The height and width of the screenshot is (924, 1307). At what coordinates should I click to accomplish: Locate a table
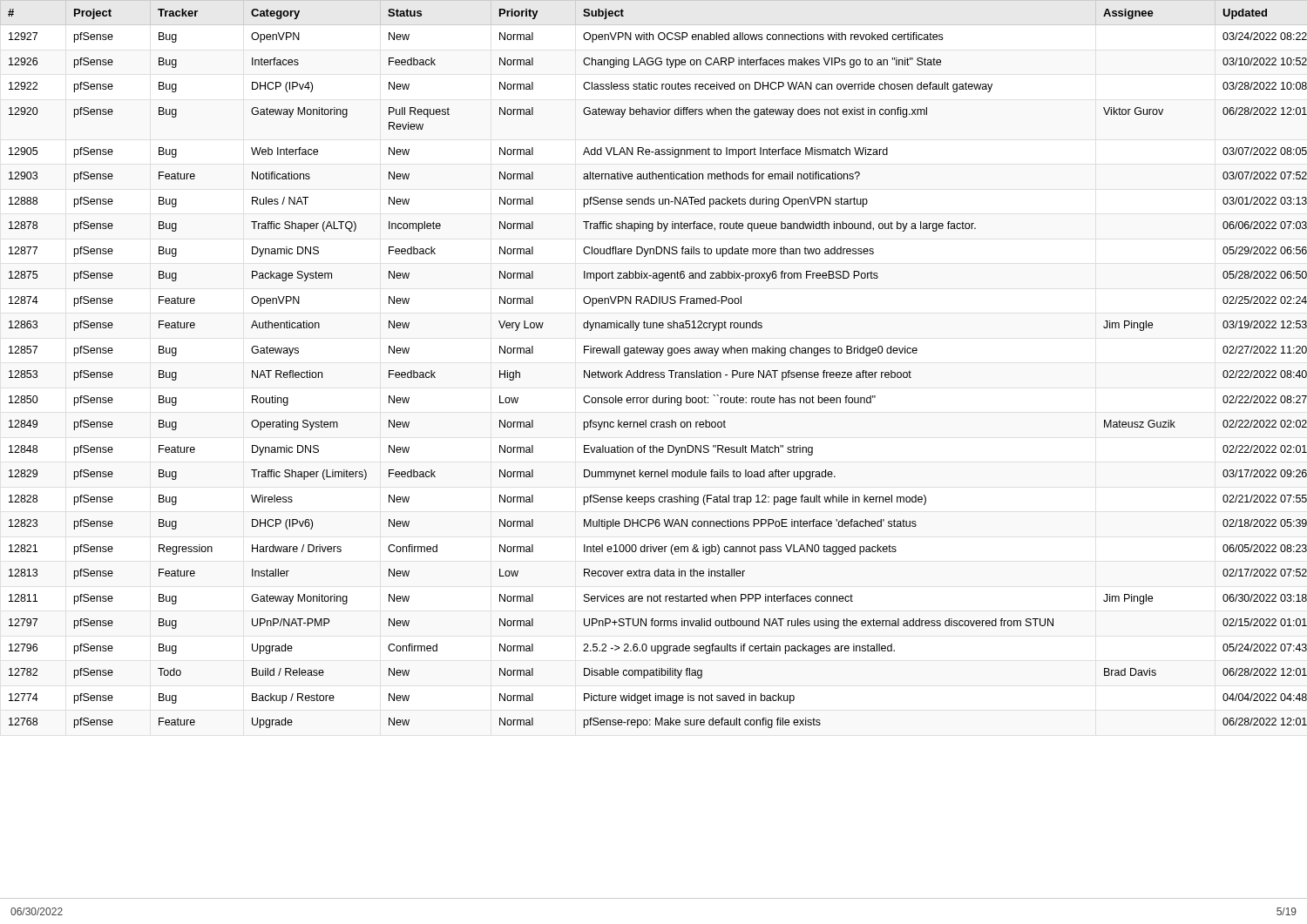click(x=654, y=449)
